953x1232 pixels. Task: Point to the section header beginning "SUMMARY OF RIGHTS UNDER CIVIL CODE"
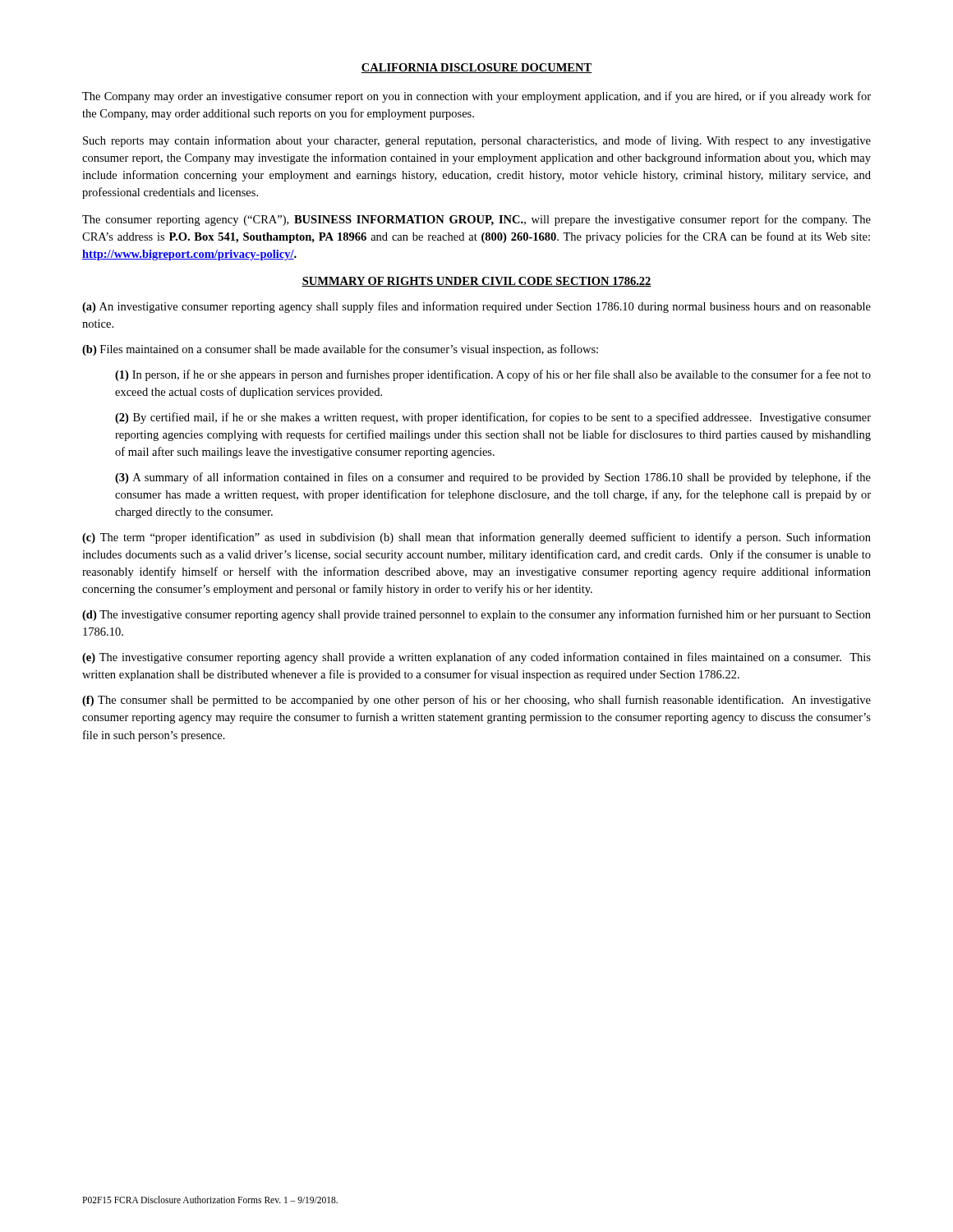[476, 281]
